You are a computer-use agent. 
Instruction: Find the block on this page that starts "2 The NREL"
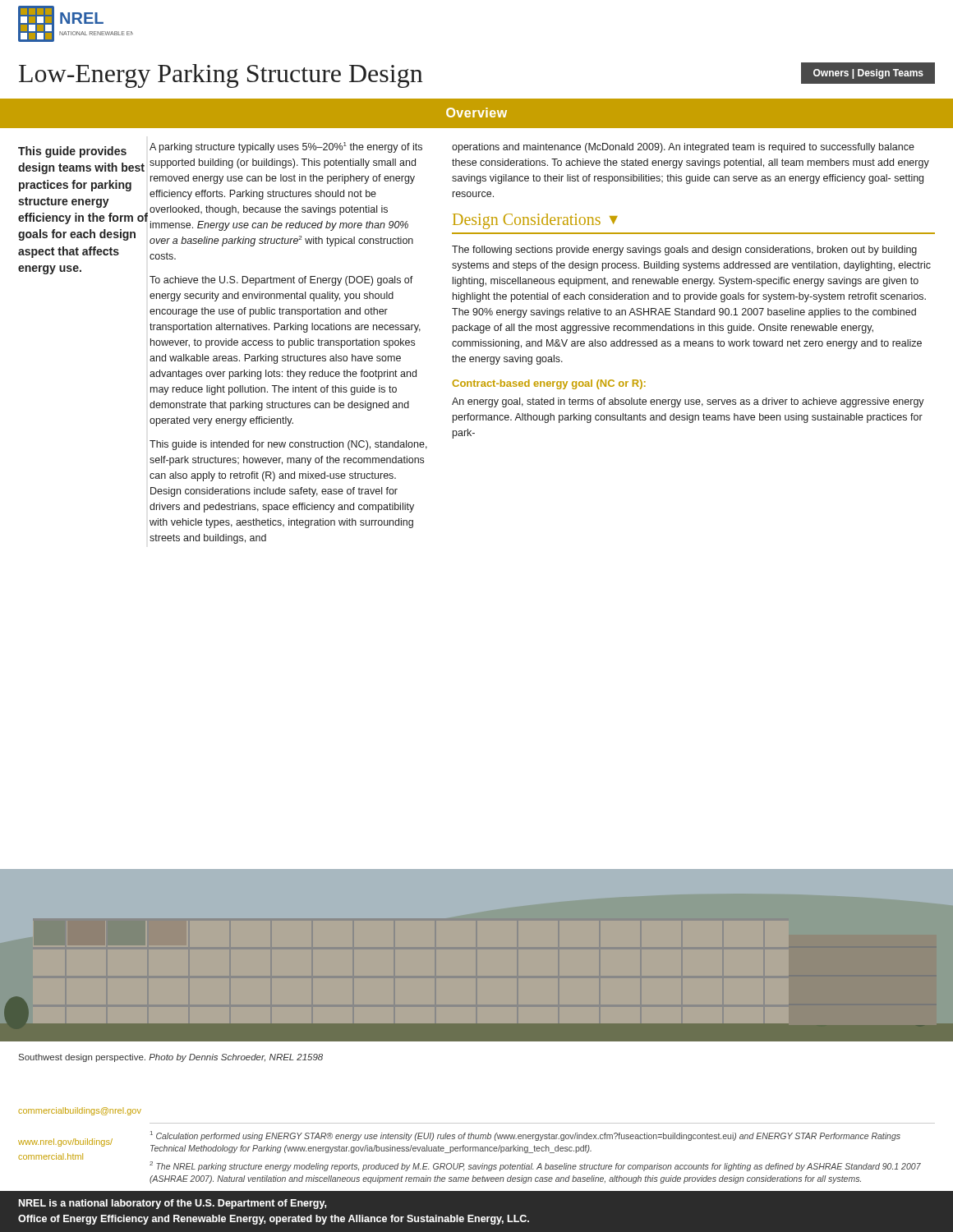(535, 1172)
